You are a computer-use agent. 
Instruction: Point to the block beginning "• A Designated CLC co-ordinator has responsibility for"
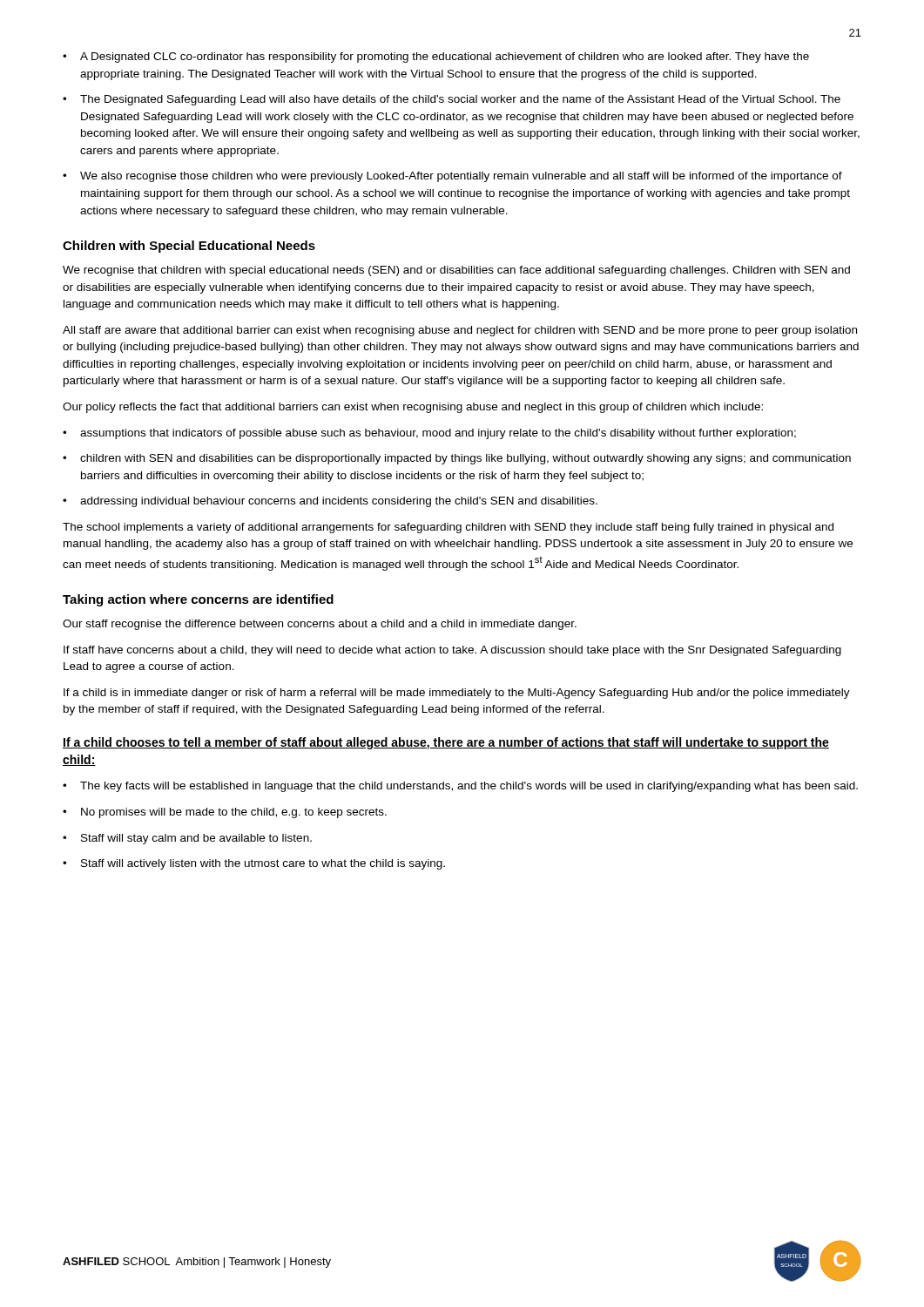coord(462,65)
